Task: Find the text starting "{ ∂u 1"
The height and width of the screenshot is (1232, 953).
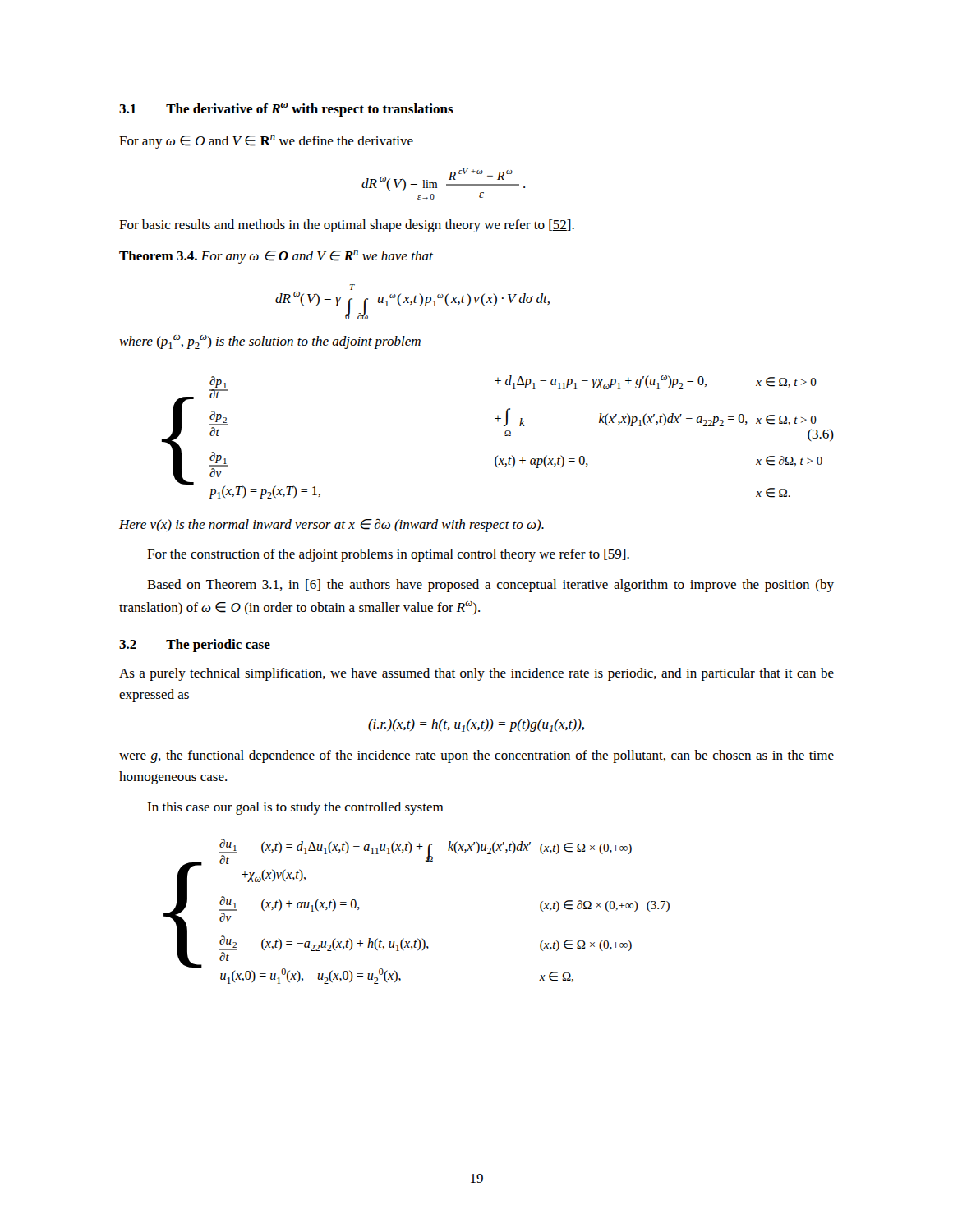Action: pyautogui.click(x=493, y=908)
